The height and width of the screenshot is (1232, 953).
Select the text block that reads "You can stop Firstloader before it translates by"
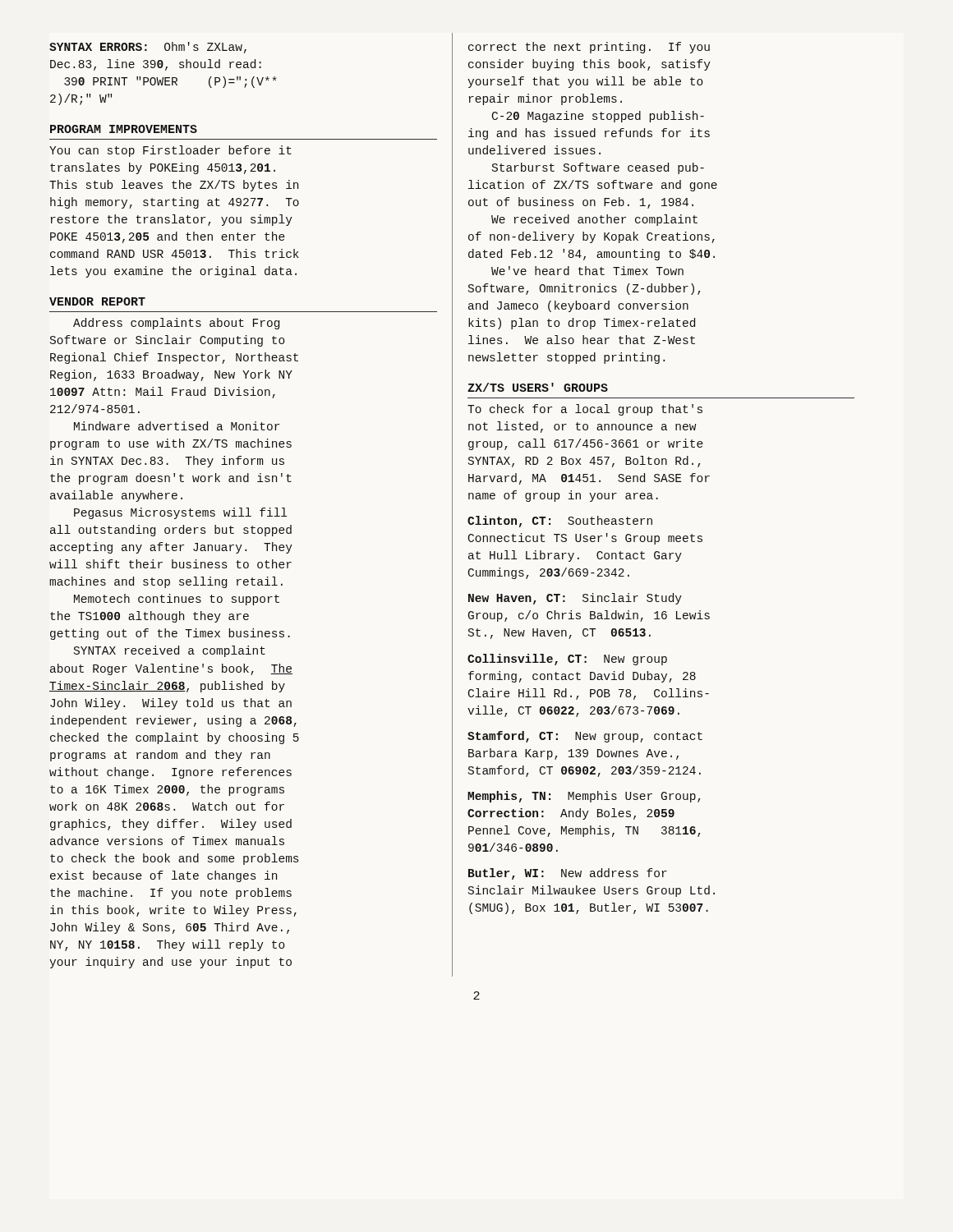pyautogui.click(x=174, y=212)
